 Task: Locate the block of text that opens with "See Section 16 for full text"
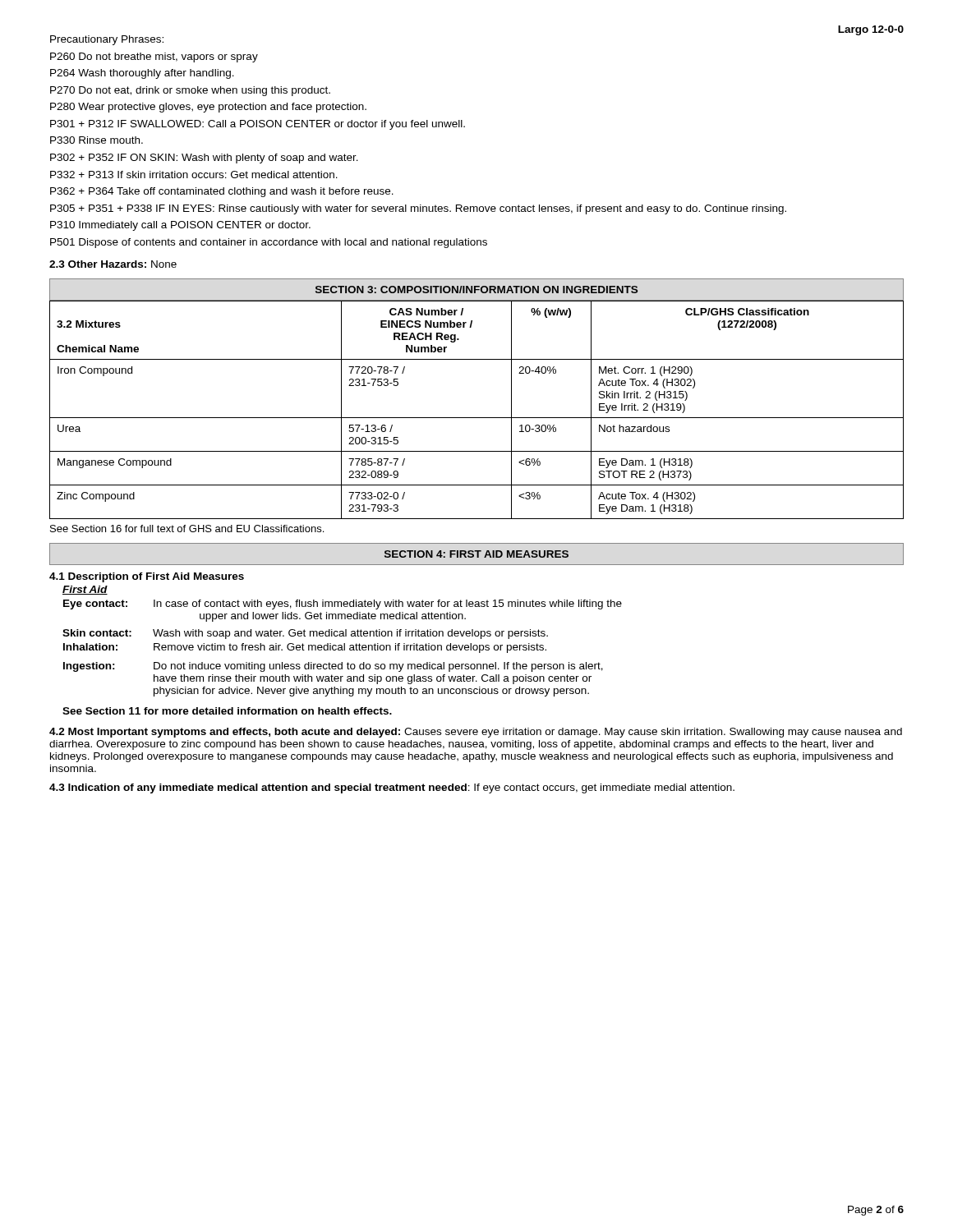pos(187,529)
